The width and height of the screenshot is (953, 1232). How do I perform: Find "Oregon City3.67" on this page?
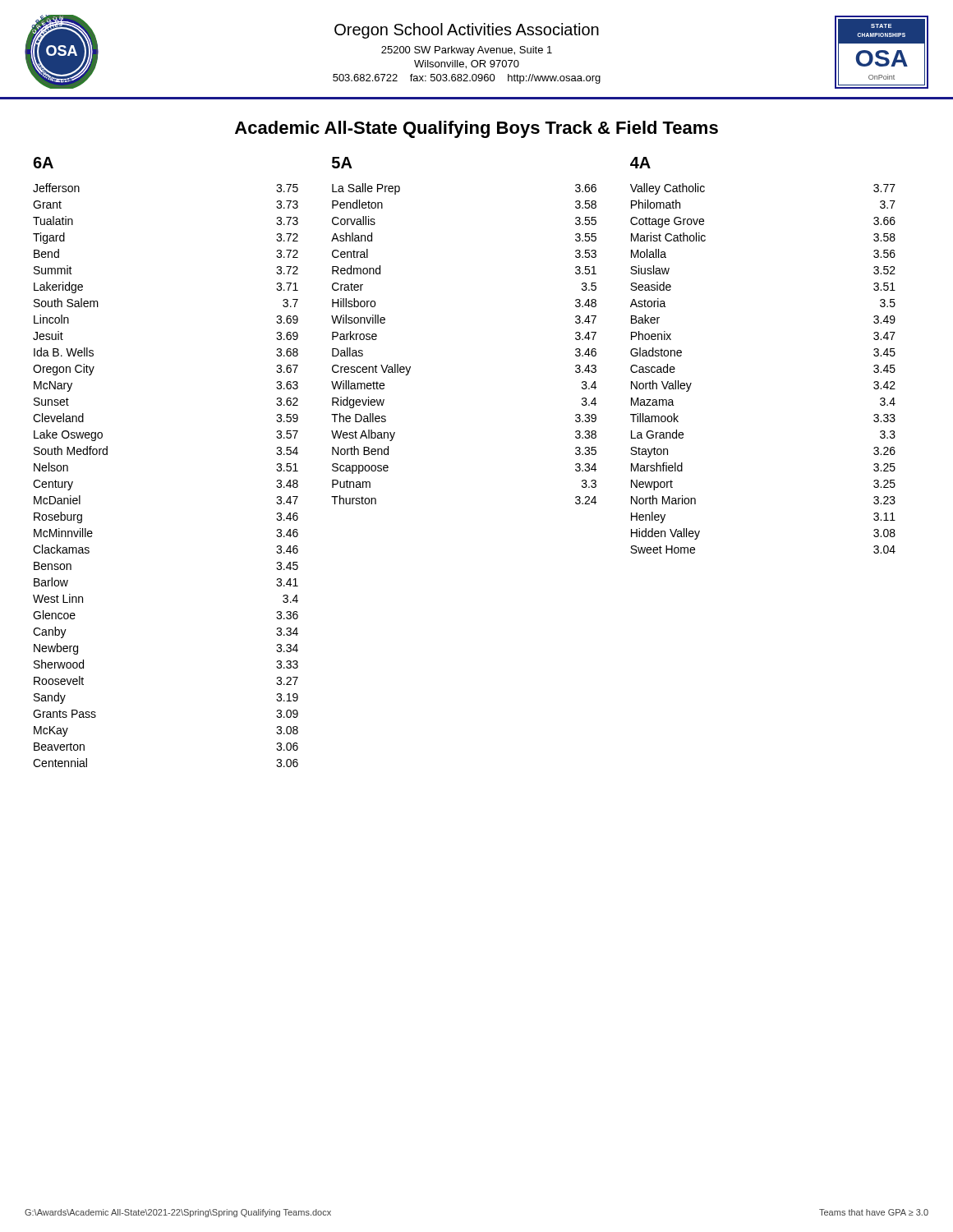(x=60, y=369)
